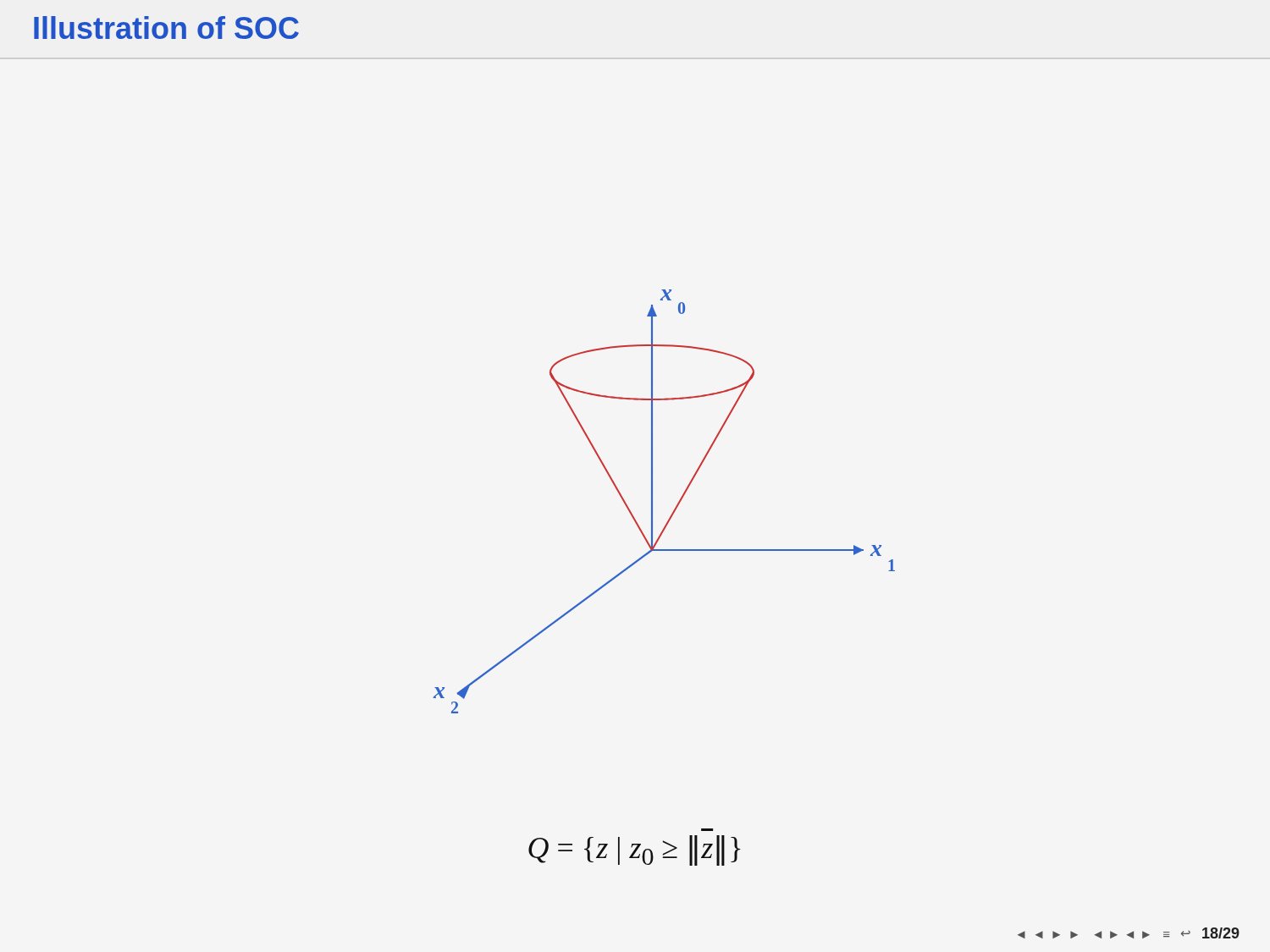Locate the block starting "Illustration of SOC"
Viewport: 1270px width, 952px height.
point(166,28)
